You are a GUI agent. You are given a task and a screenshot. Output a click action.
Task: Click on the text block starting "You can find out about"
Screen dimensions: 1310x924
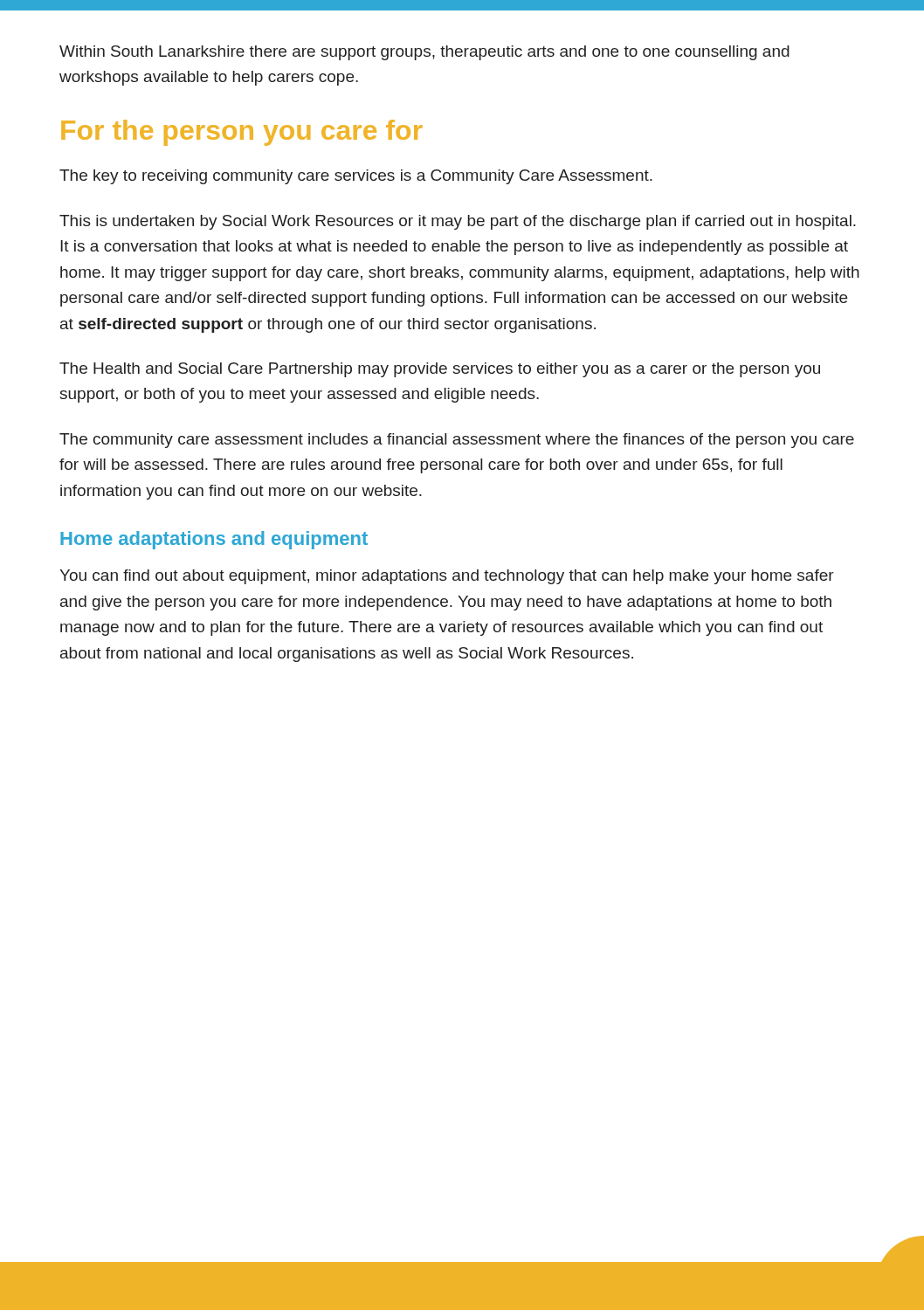pos(447,614)
